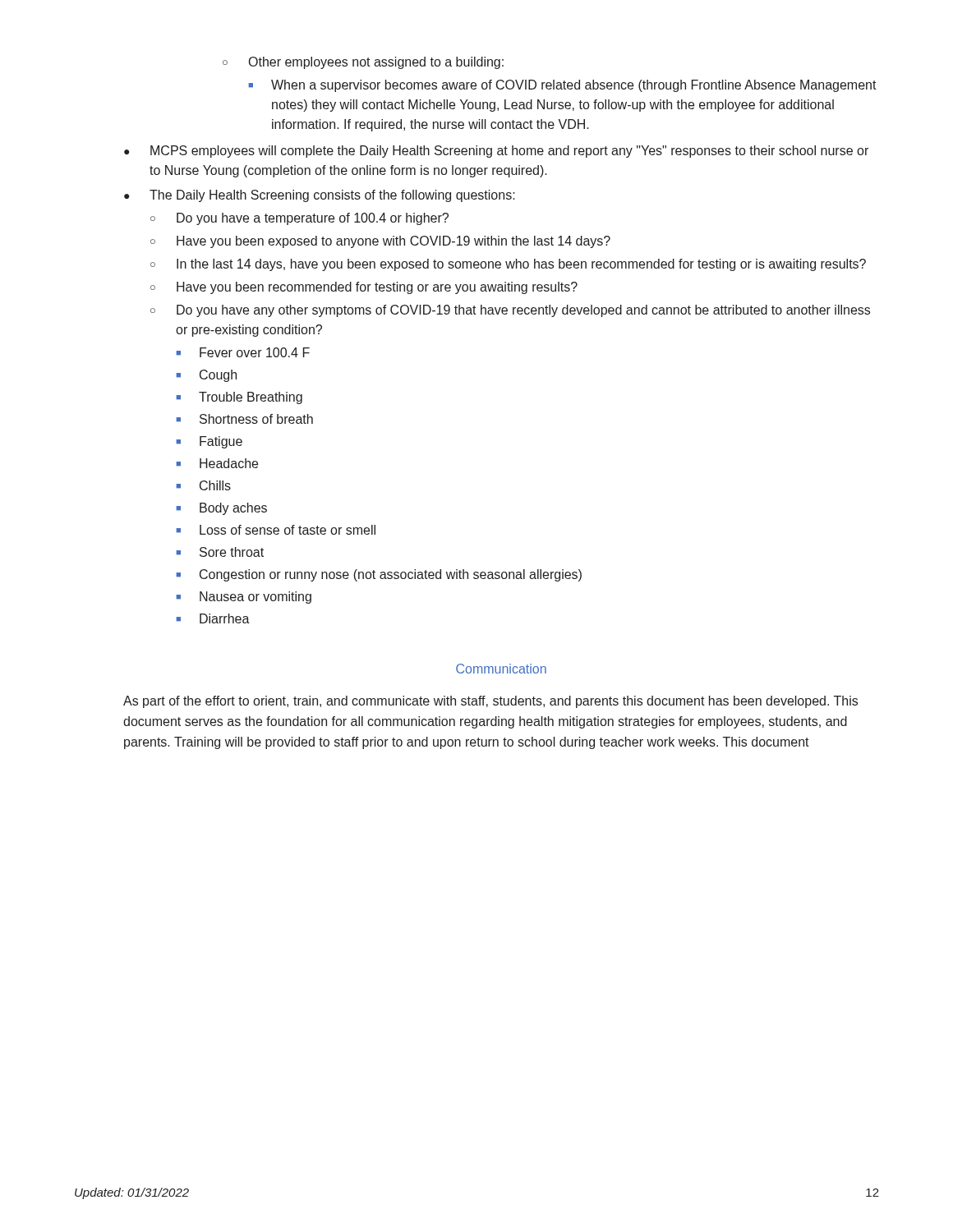This screenshot has height=1232, width=953.
Task: Point to "Body aches"
Action: (x=233, y=508)
